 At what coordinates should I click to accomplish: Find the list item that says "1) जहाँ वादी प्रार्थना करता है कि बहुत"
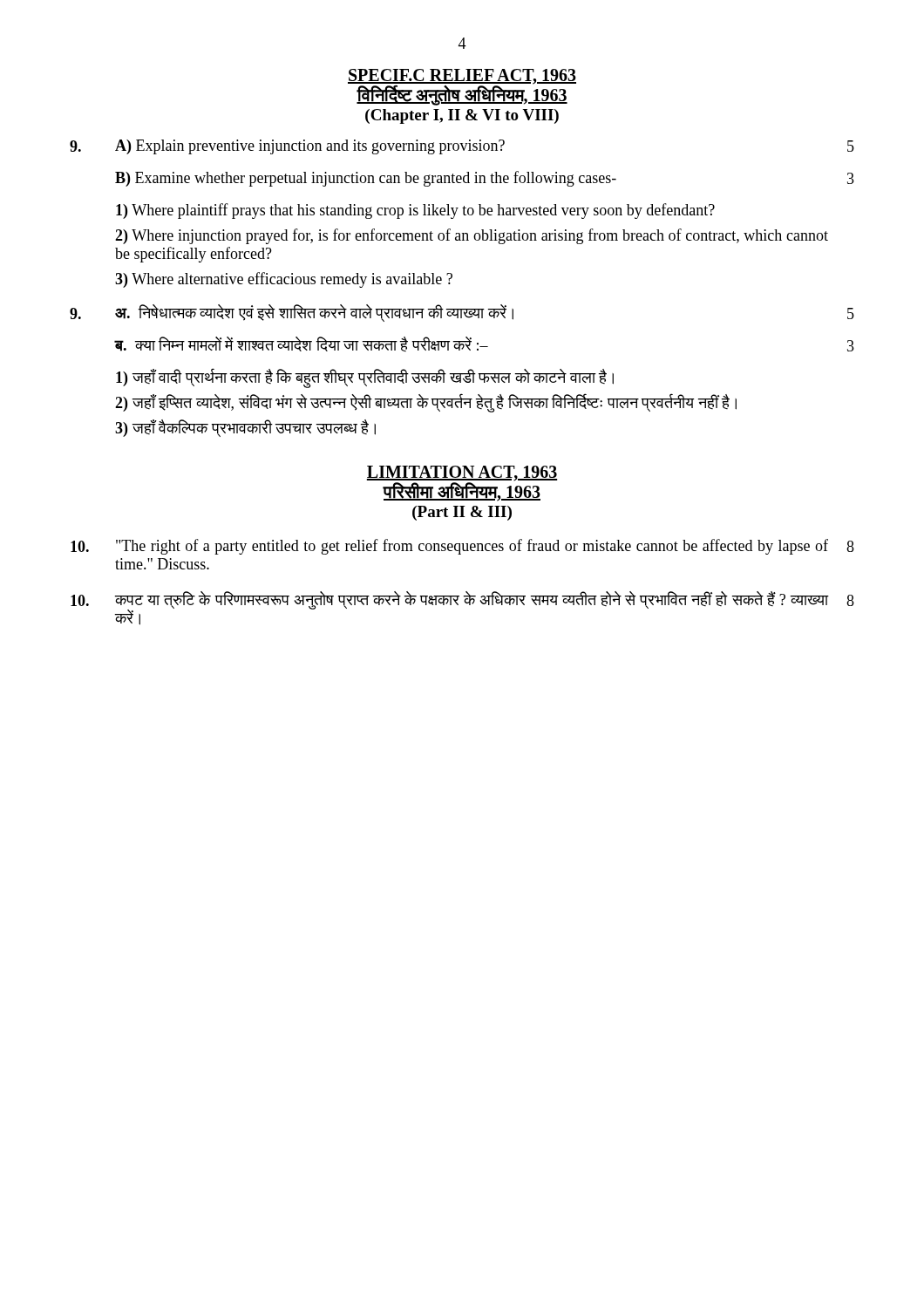click(472, 378)
